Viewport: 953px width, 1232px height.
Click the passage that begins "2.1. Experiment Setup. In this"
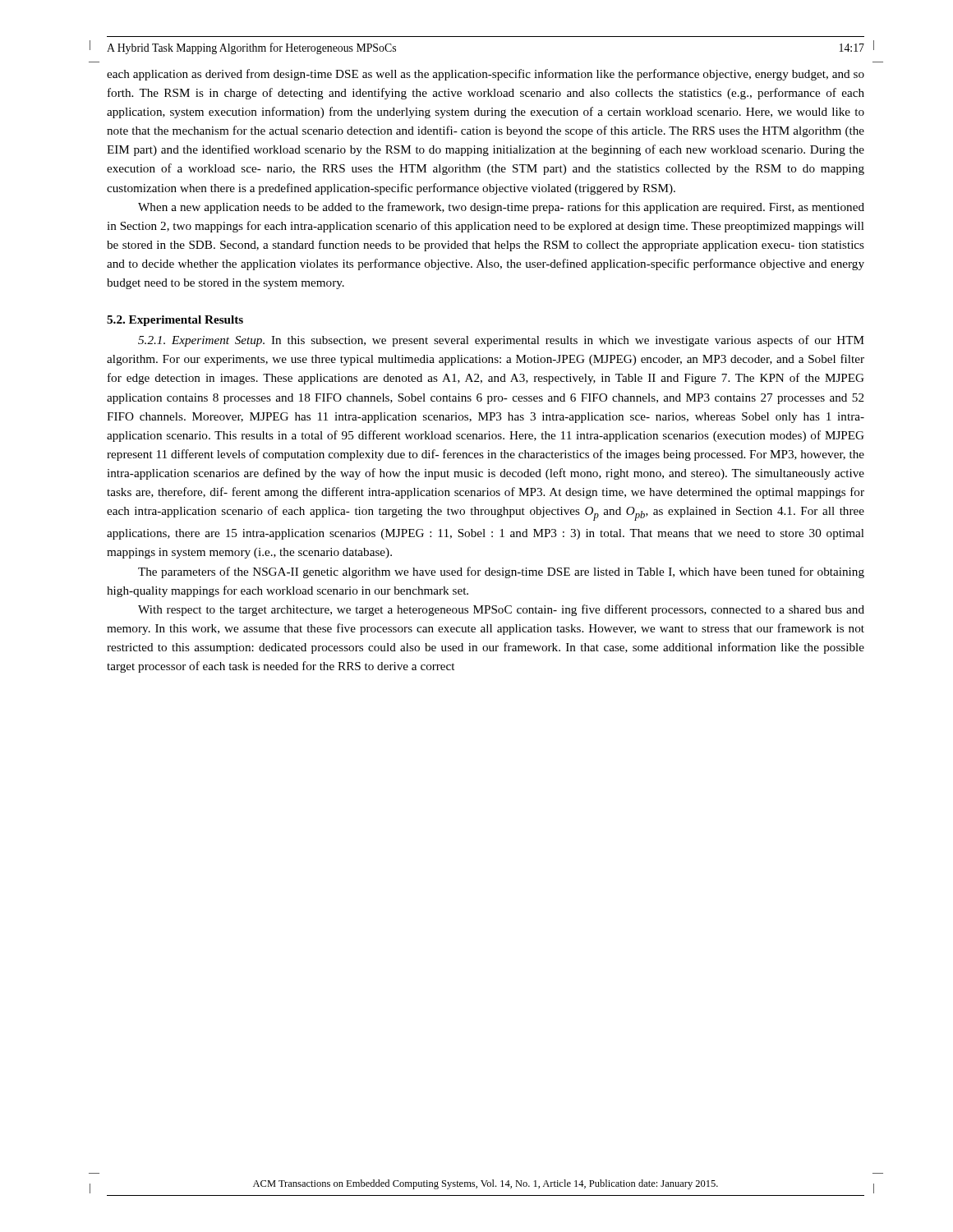coord(486,446)
